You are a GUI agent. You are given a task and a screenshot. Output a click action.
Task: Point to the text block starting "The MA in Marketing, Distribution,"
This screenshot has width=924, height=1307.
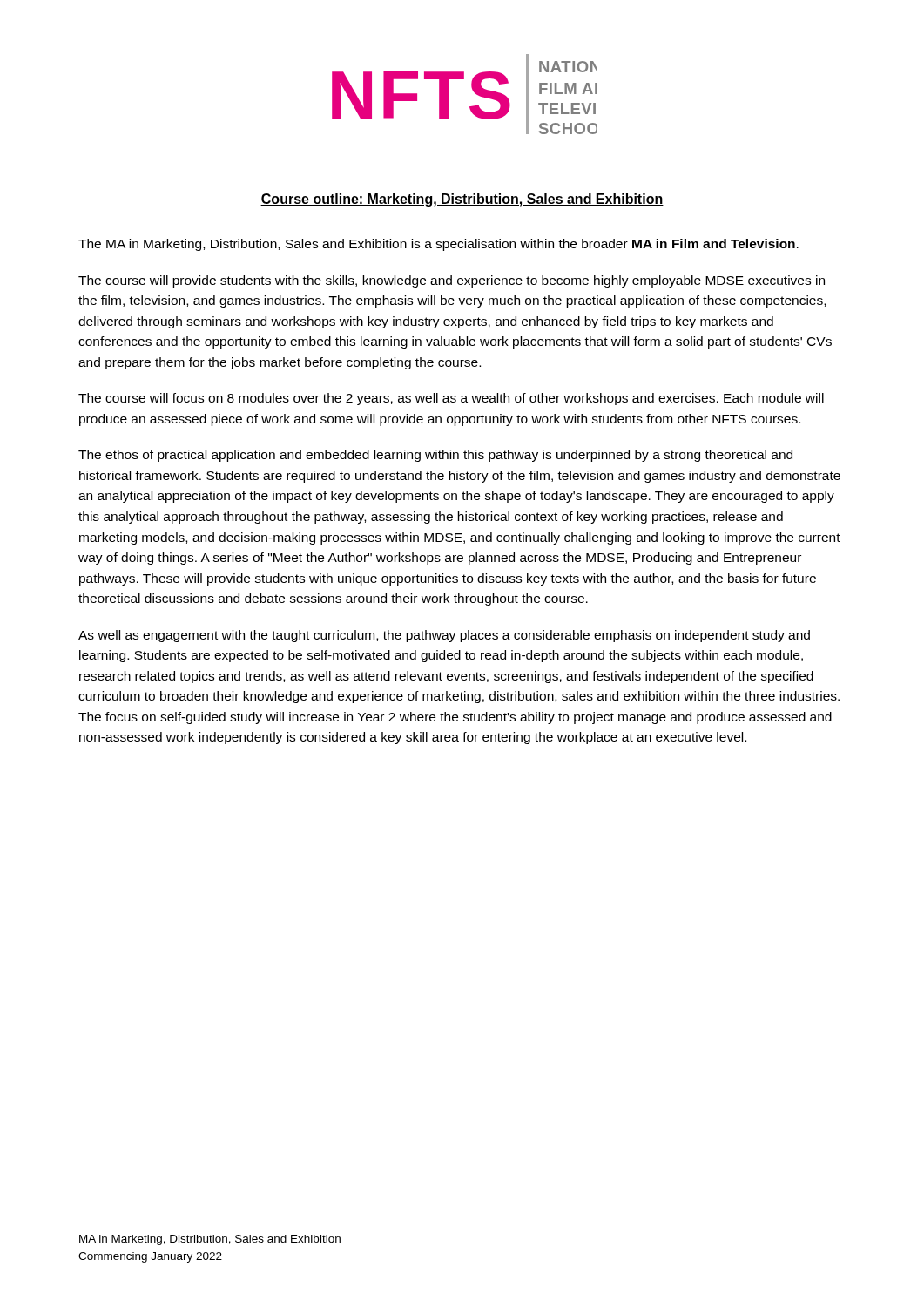click(x=439, y=244)
